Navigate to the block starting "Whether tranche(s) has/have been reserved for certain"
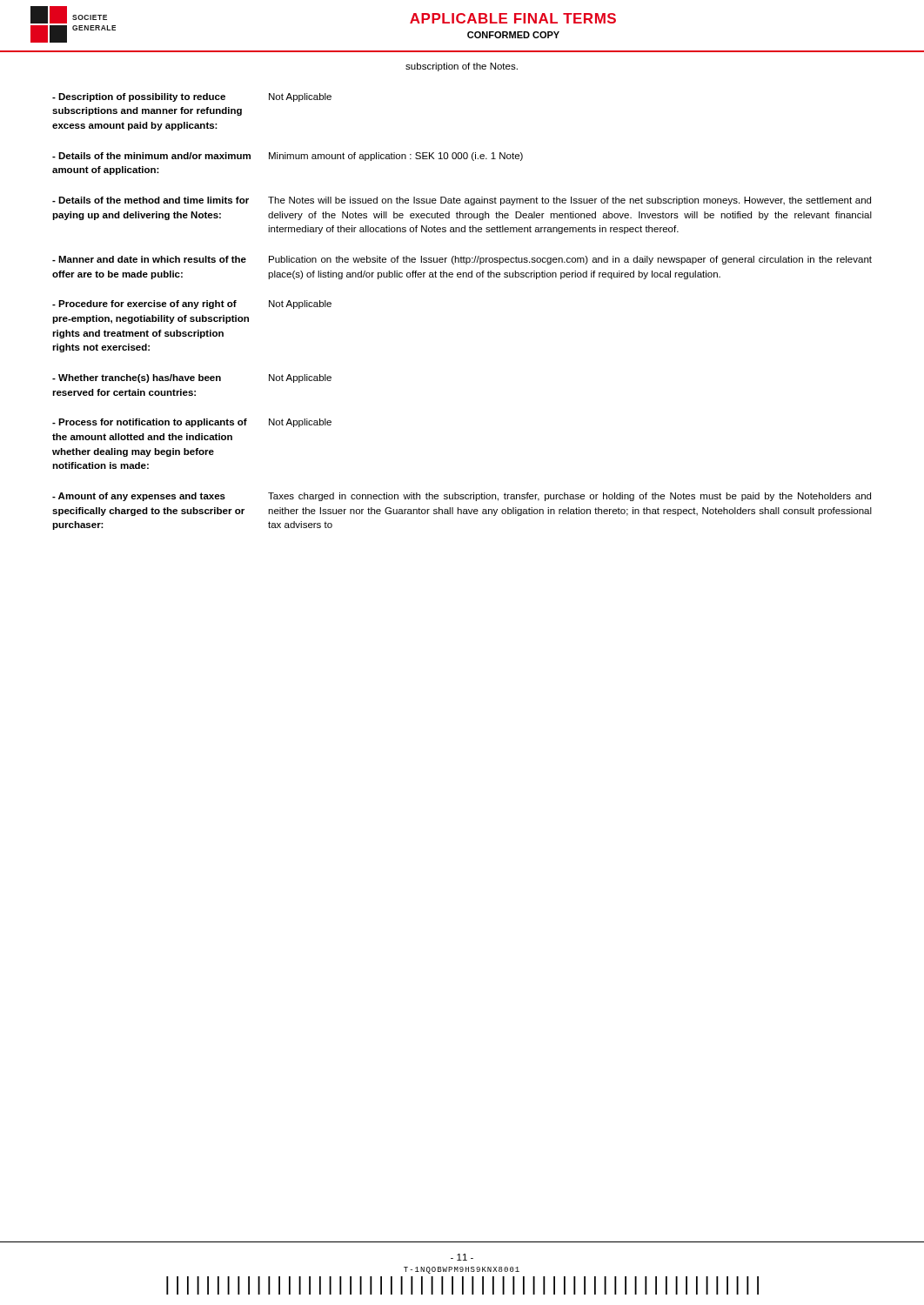The width and height of the screenshot is (924, 1305). tap(192, 378)
